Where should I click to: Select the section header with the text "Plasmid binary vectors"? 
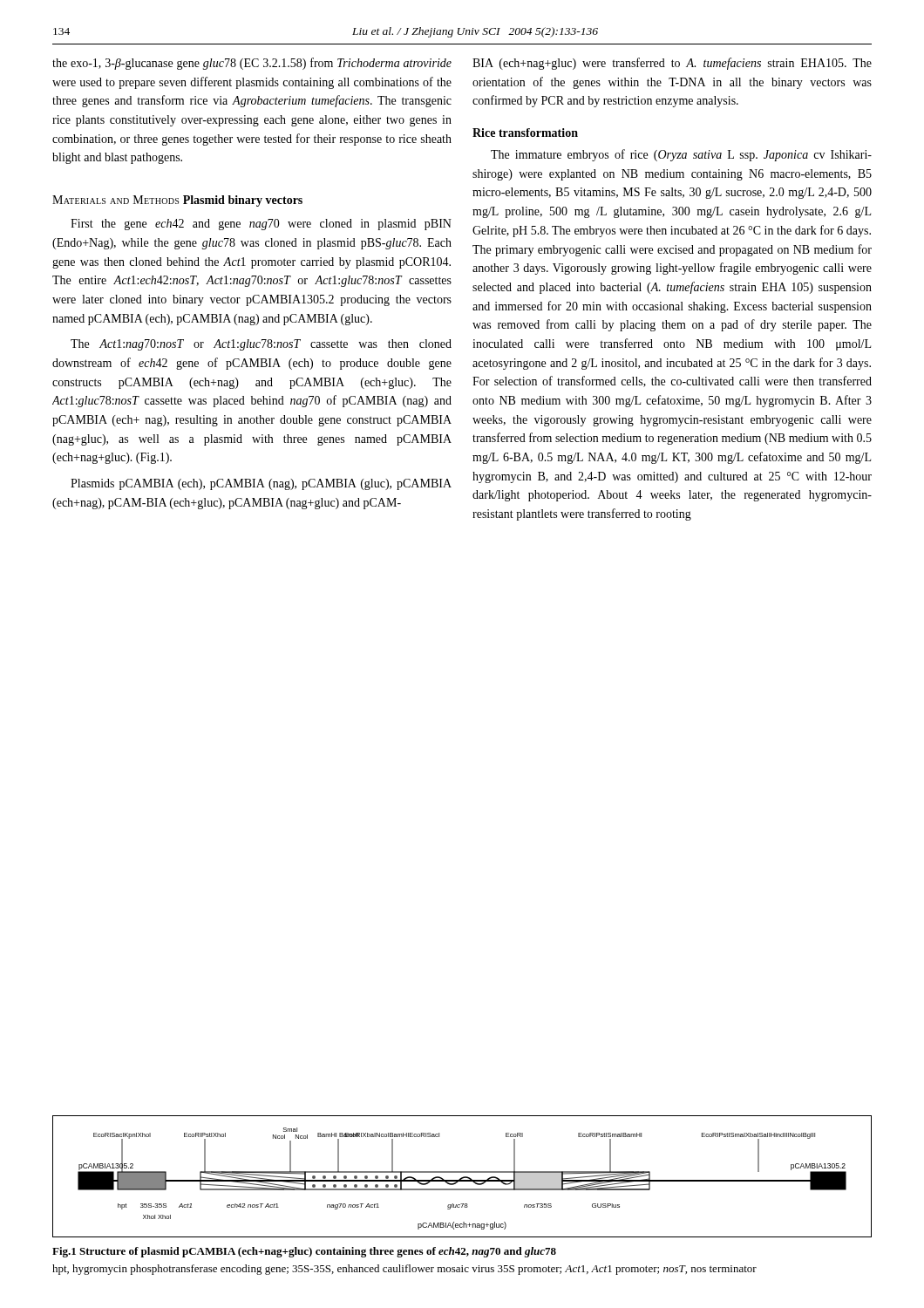point(243,200)
